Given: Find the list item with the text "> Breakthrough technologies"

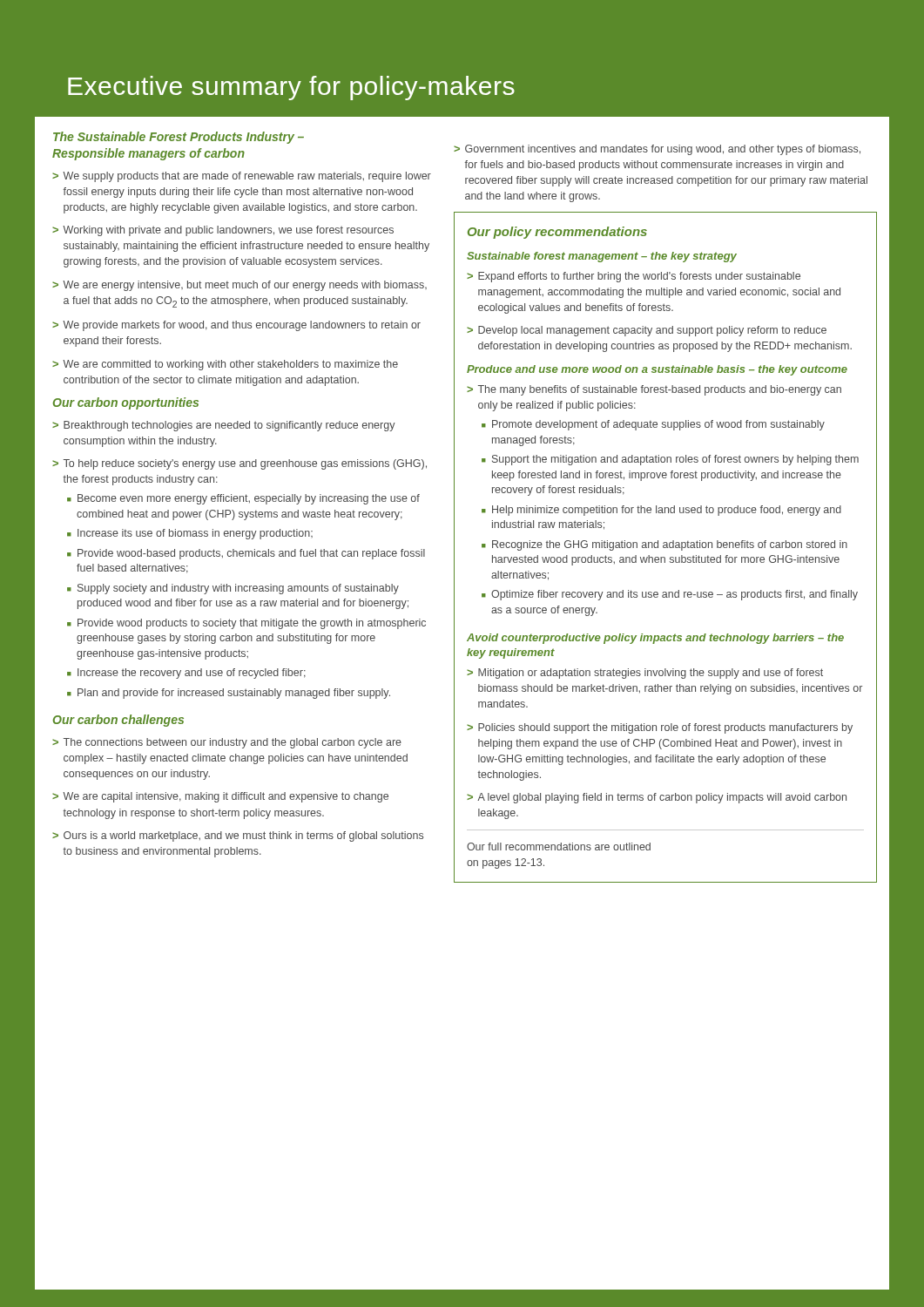Looking at the screenshot, I should coord(242,433).
